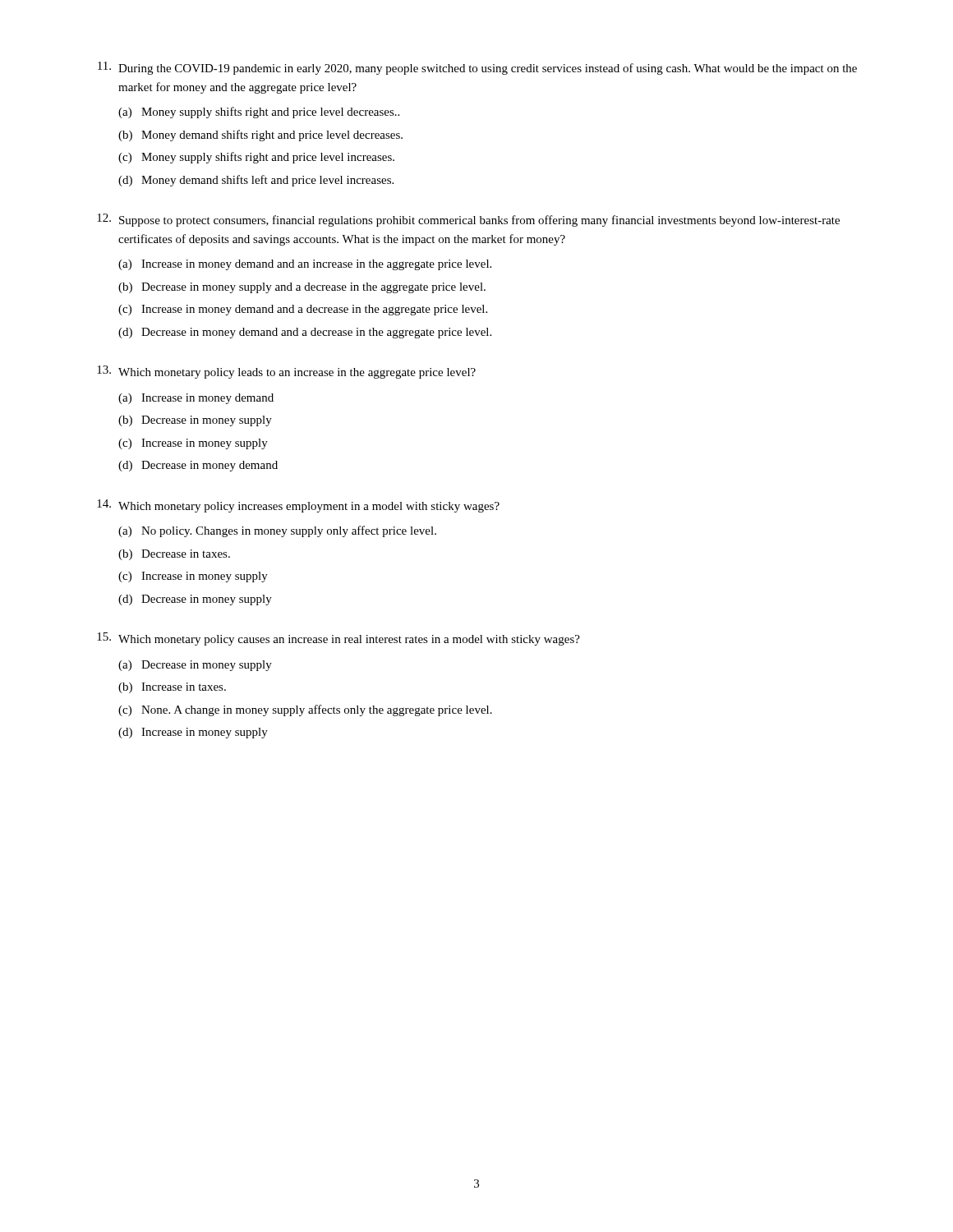Click on the list item that says "15. Which monetary policy"
Screen dimensions: 1232x953
[338, 639]
